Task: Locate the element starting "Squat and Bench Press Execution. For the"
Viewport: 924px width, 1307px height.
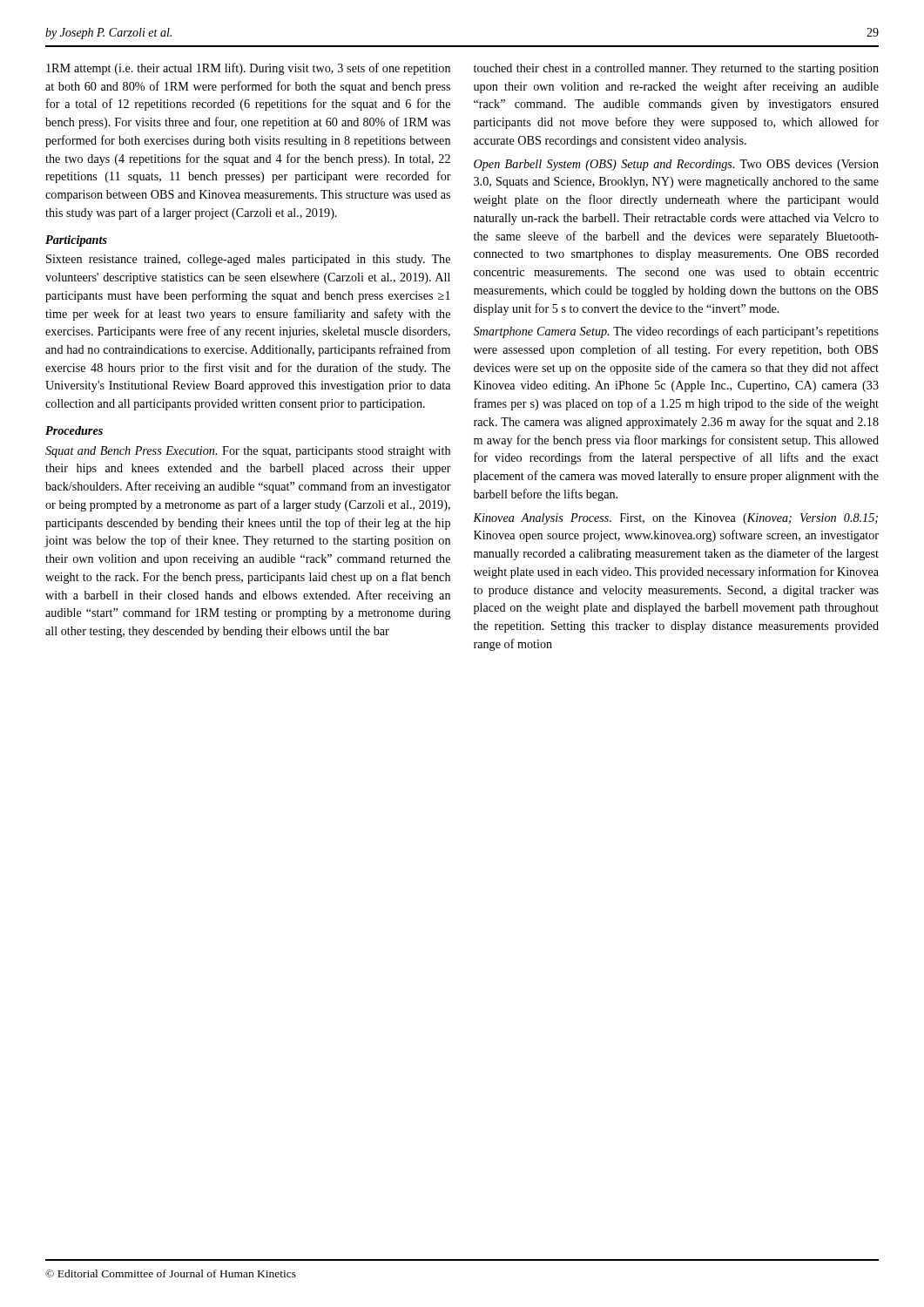Action: tap(248, 541)
